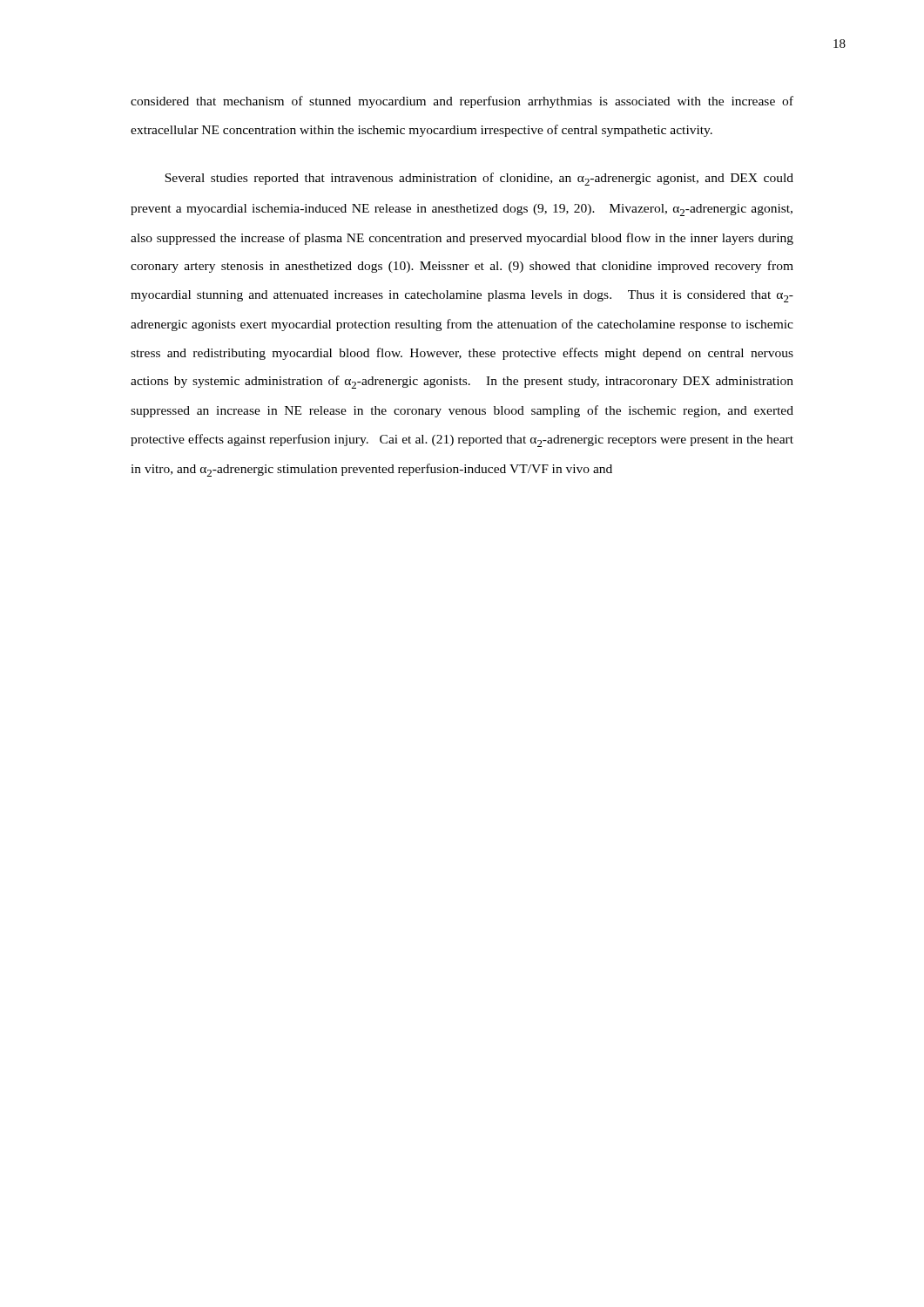Image resolution: width=924 pixels, height=1307 pixels.
Task: Click on the text block containing "considered that mechanism of stunned myocardium and reperfusion"
Action: click(x=462, y=286)
